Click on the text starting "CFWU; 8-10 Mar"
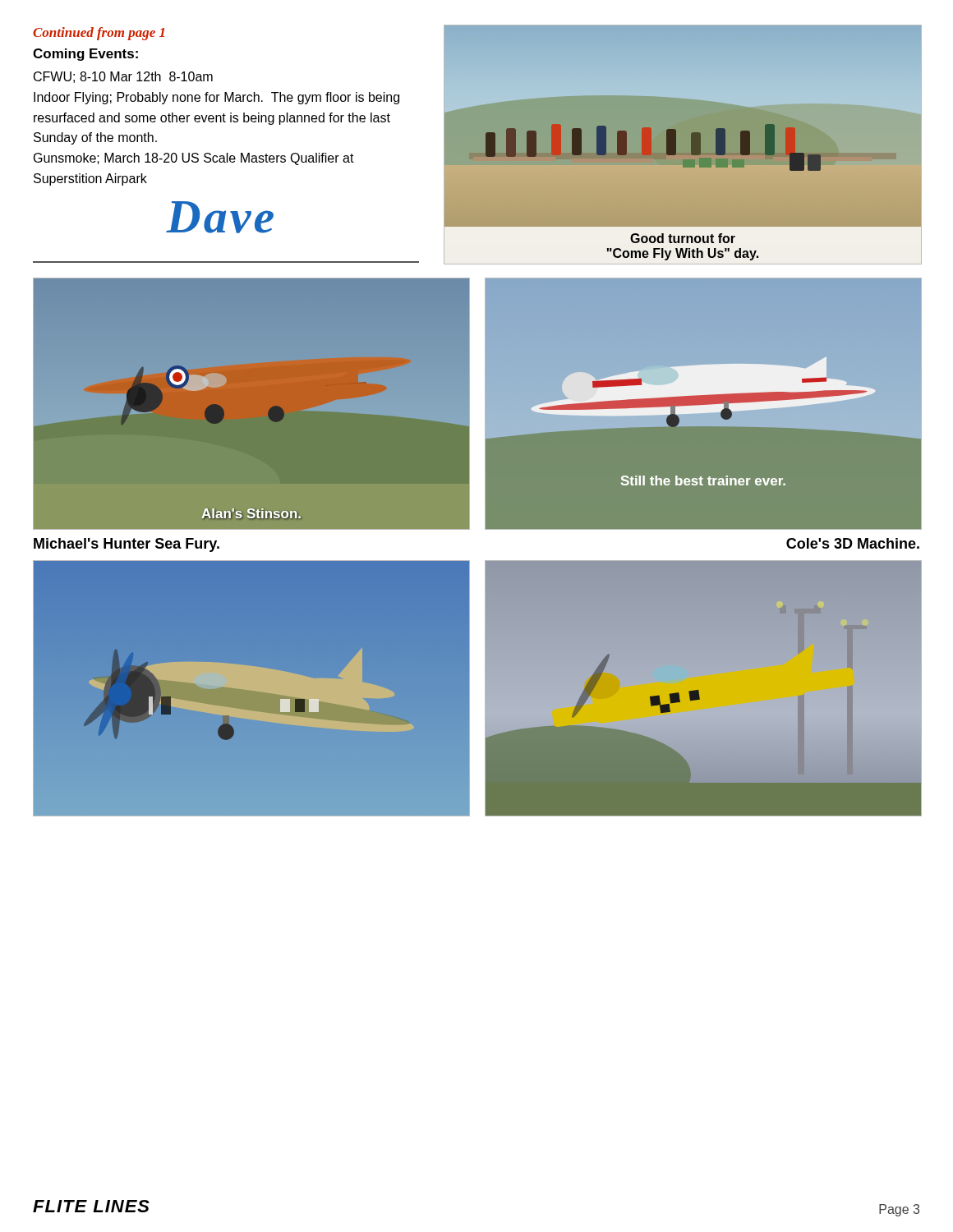This screenshot has width=953, height=1232. click(217, 128)
